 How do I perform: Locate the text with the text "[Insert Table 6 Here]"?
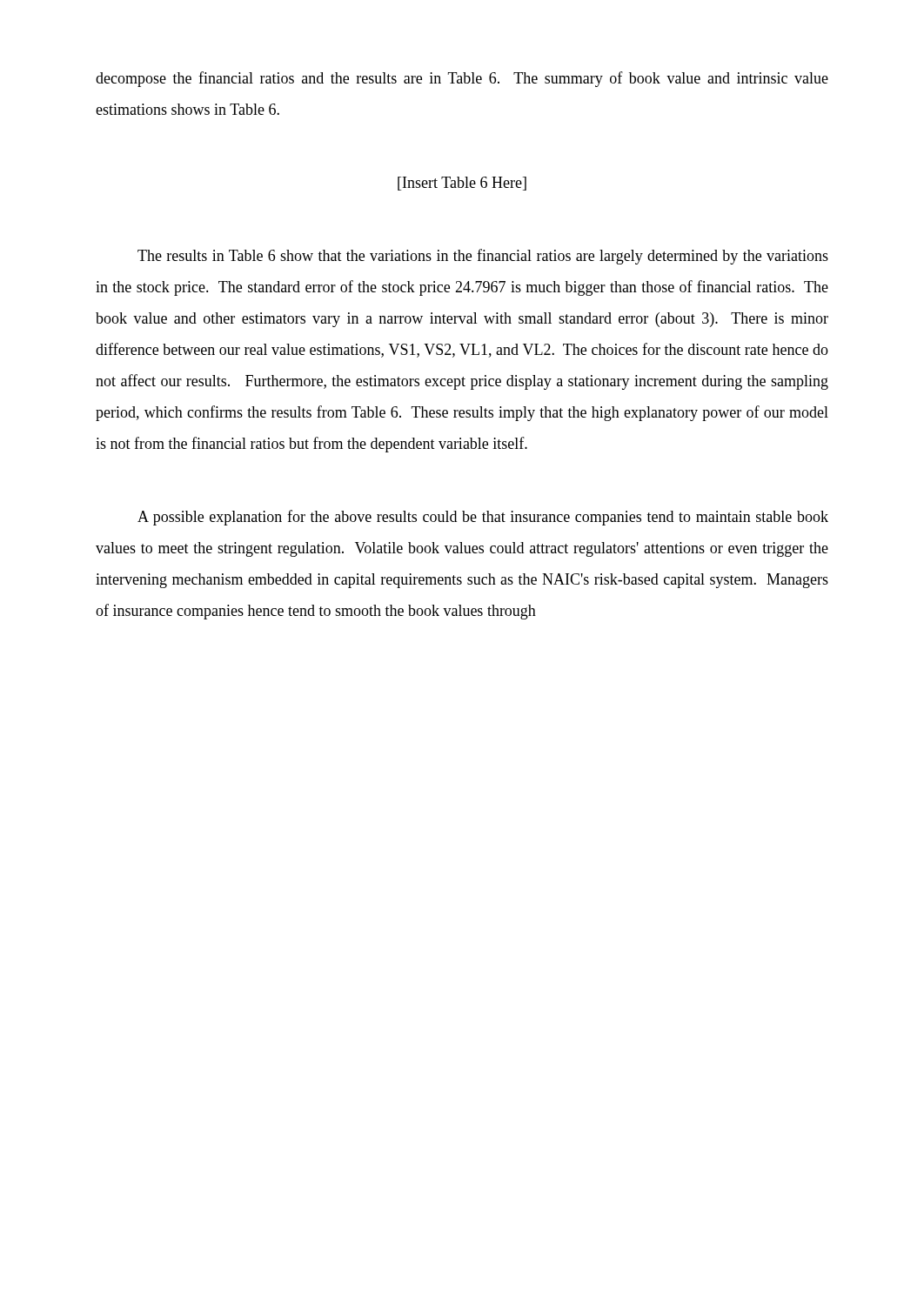(x=462, y=183)
